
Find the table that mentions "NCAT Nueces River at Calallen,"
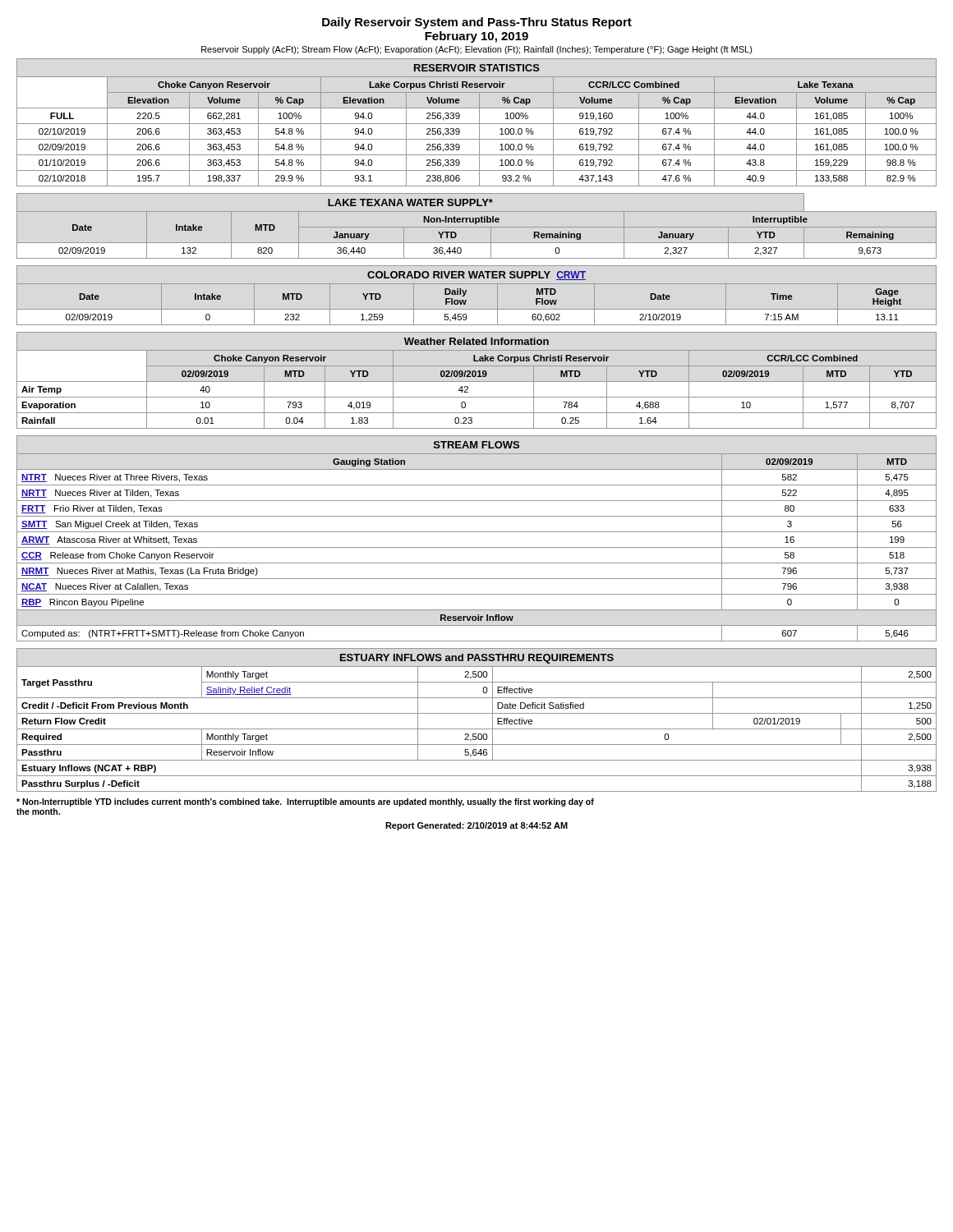coord(476,538)
